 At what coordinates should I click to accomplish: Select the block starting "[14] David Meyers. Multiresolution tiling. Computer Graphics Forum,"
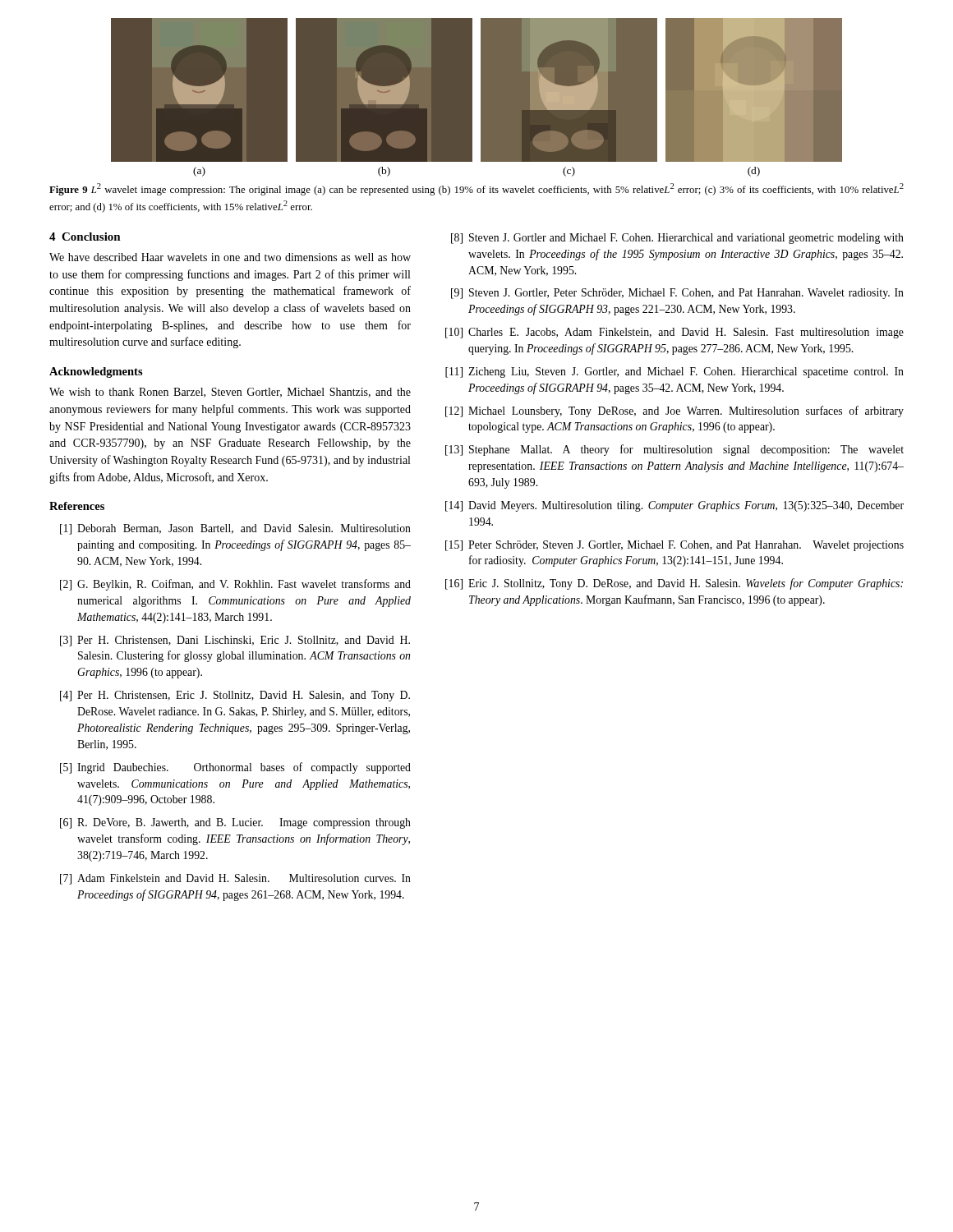tap(672, 514)
